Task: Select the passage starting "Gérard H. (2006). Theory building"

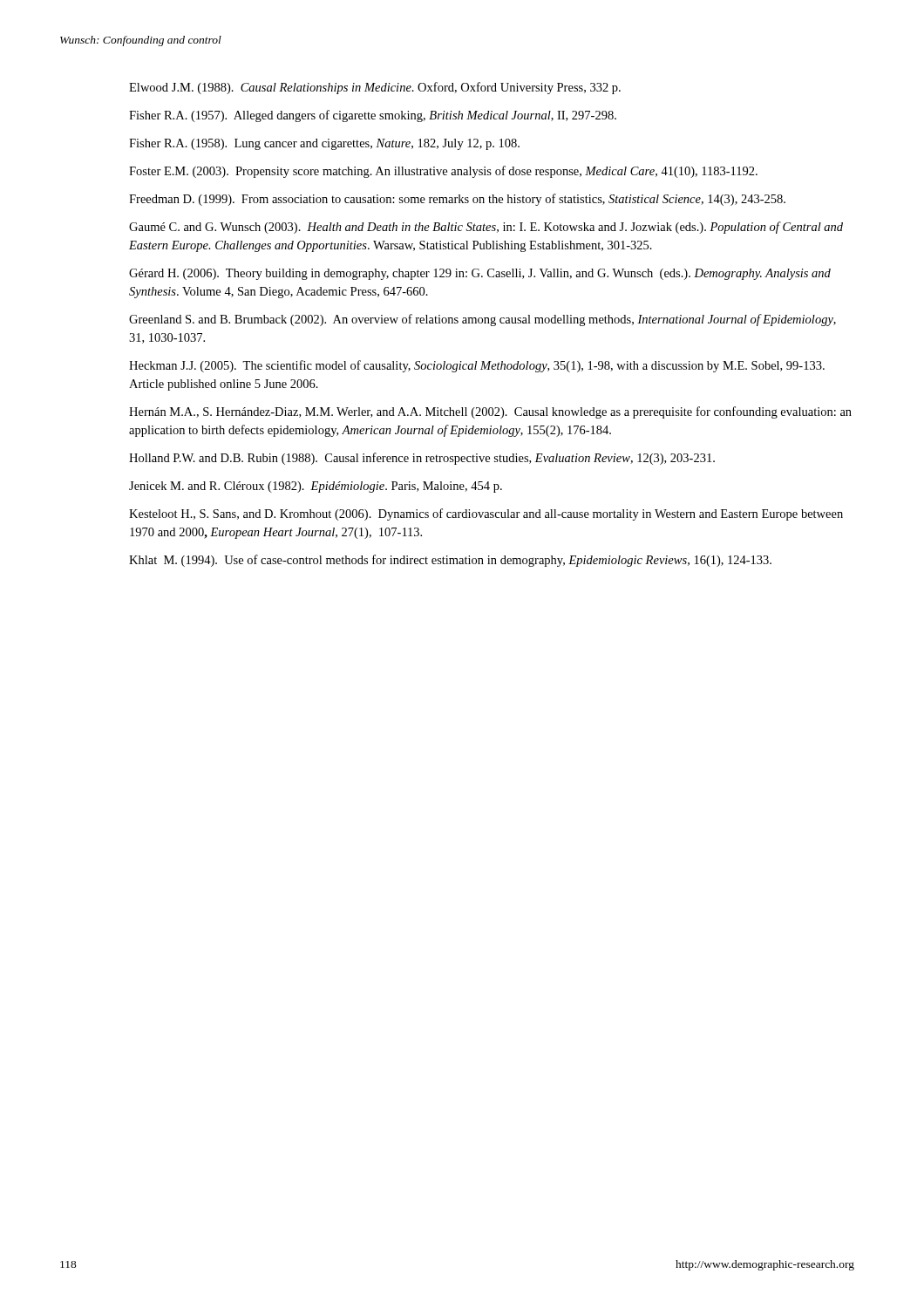Action: 492,283
